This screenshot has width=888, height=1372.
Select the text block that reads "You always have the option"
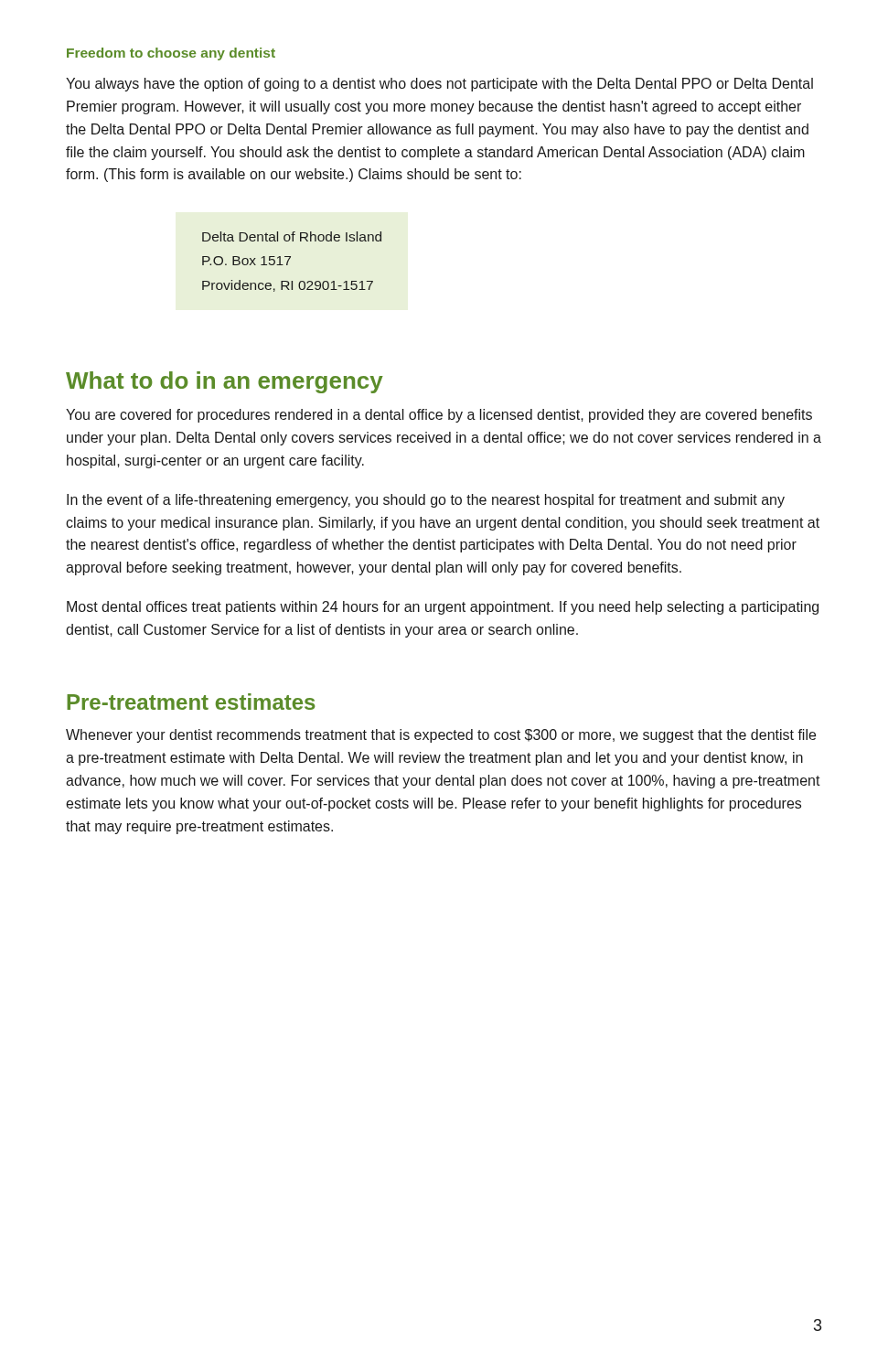click(440, 129)
